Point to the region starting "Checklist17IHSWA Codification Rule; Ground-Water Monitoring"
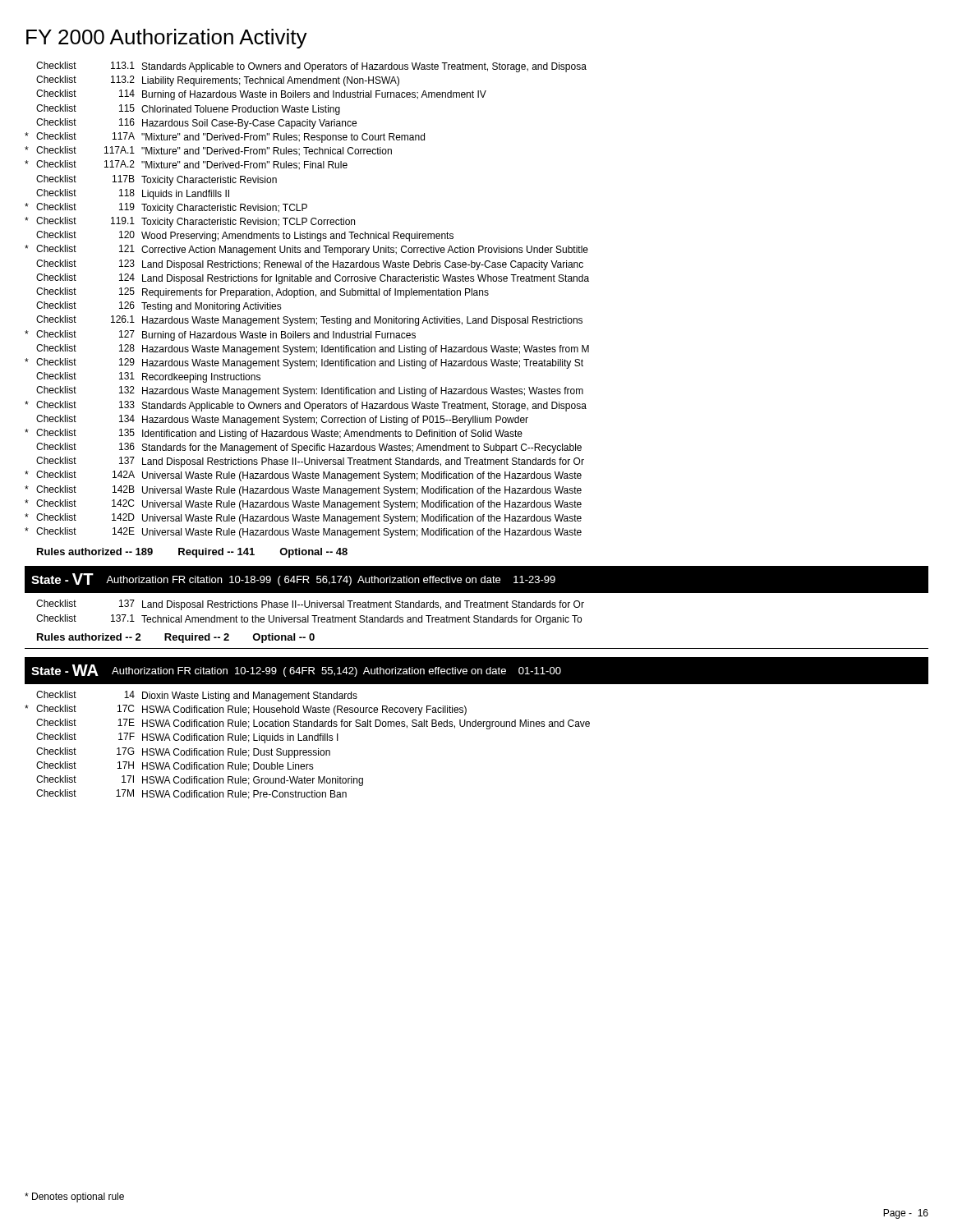The width and height of the screenshot is (953, 1232). [200, 781]
